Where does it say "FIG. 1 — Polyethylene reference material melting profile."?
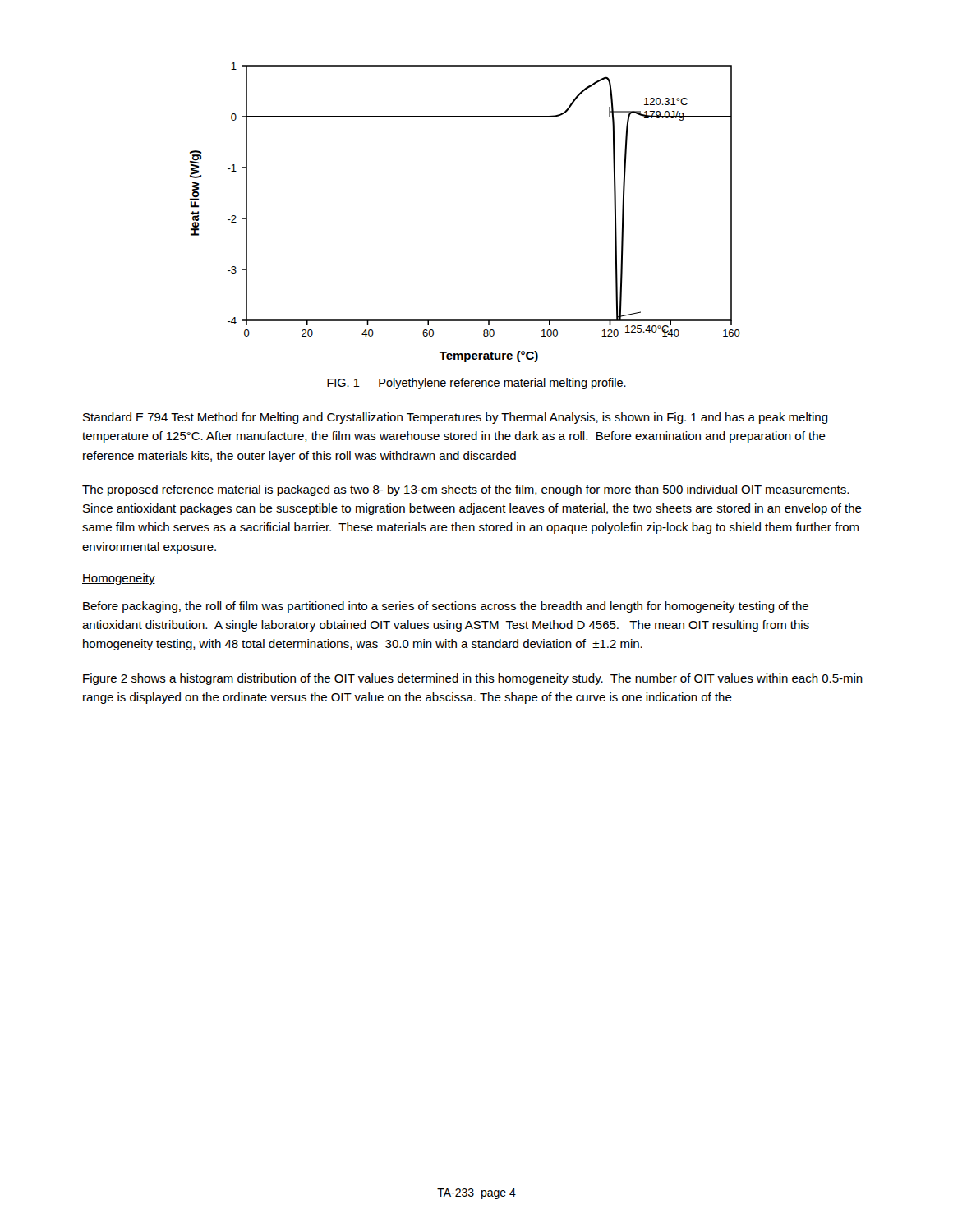Viewport: 953px width, 1232px height. 476,383
